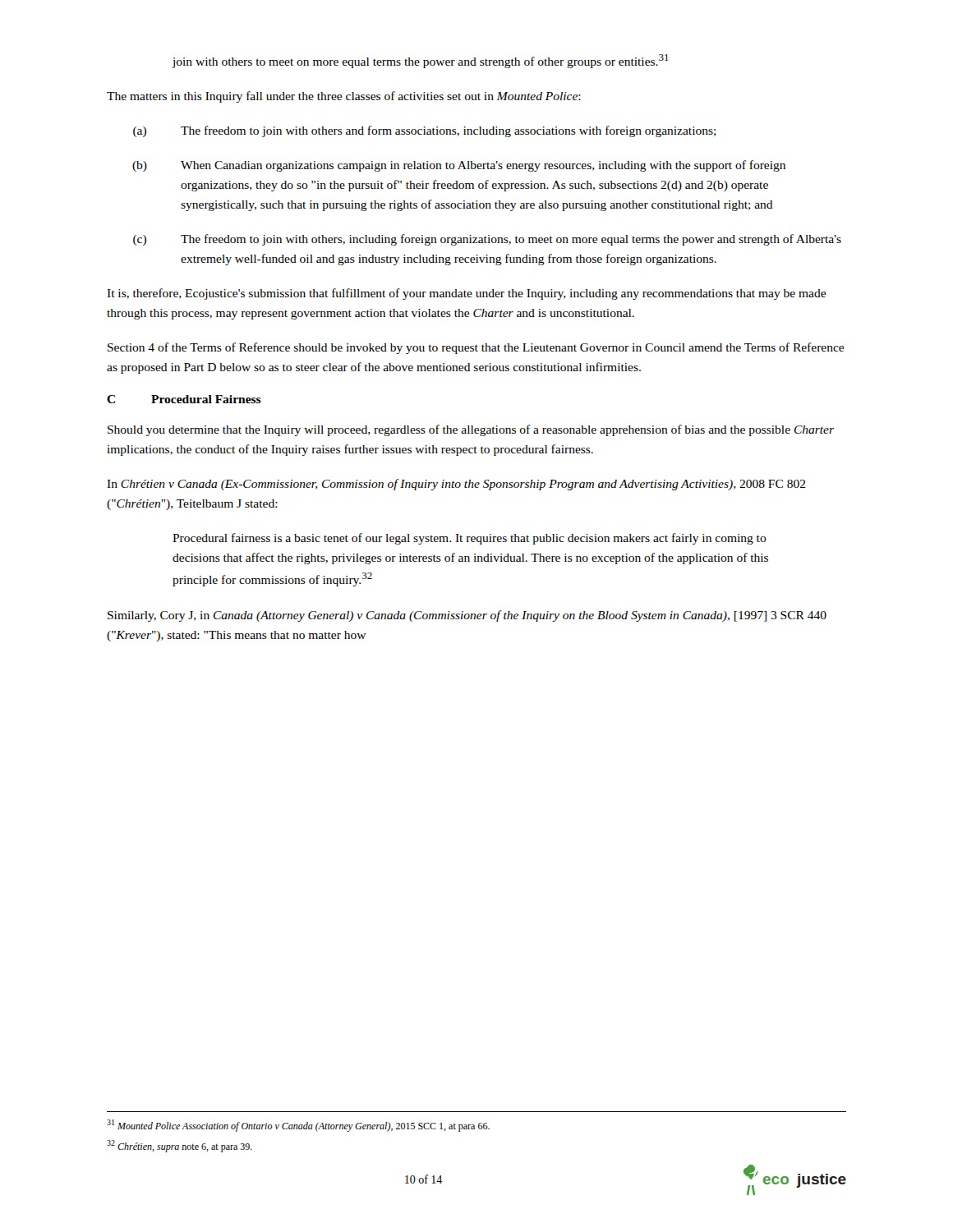
Task: Click the passage that begins "(b) When Canadian organizations campaign"
Action: tap(476, 185)
